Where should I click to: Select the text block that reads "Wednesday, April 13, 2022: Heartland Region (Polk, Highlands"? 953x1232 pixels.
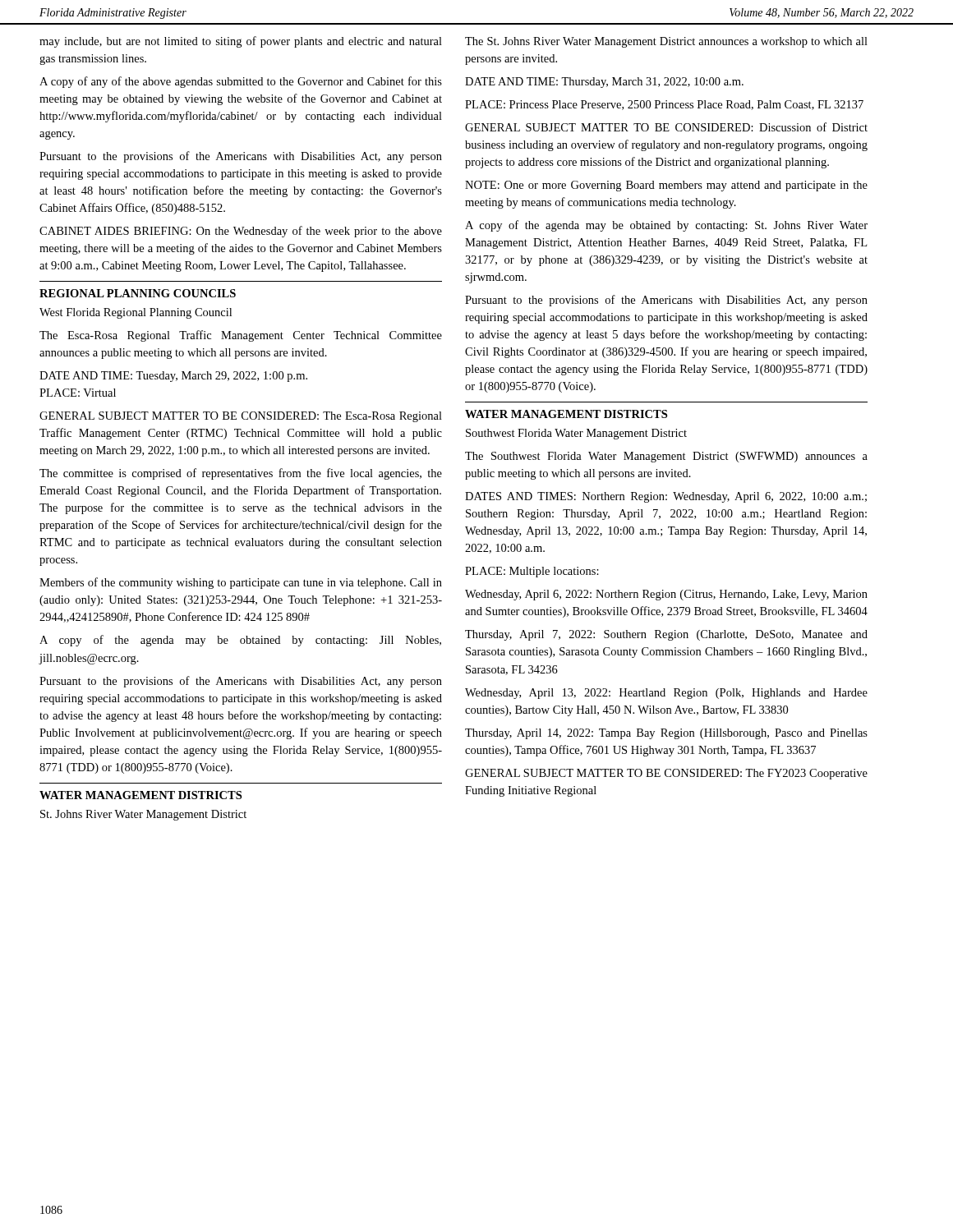pyautogui.click(x=666, y=701)
